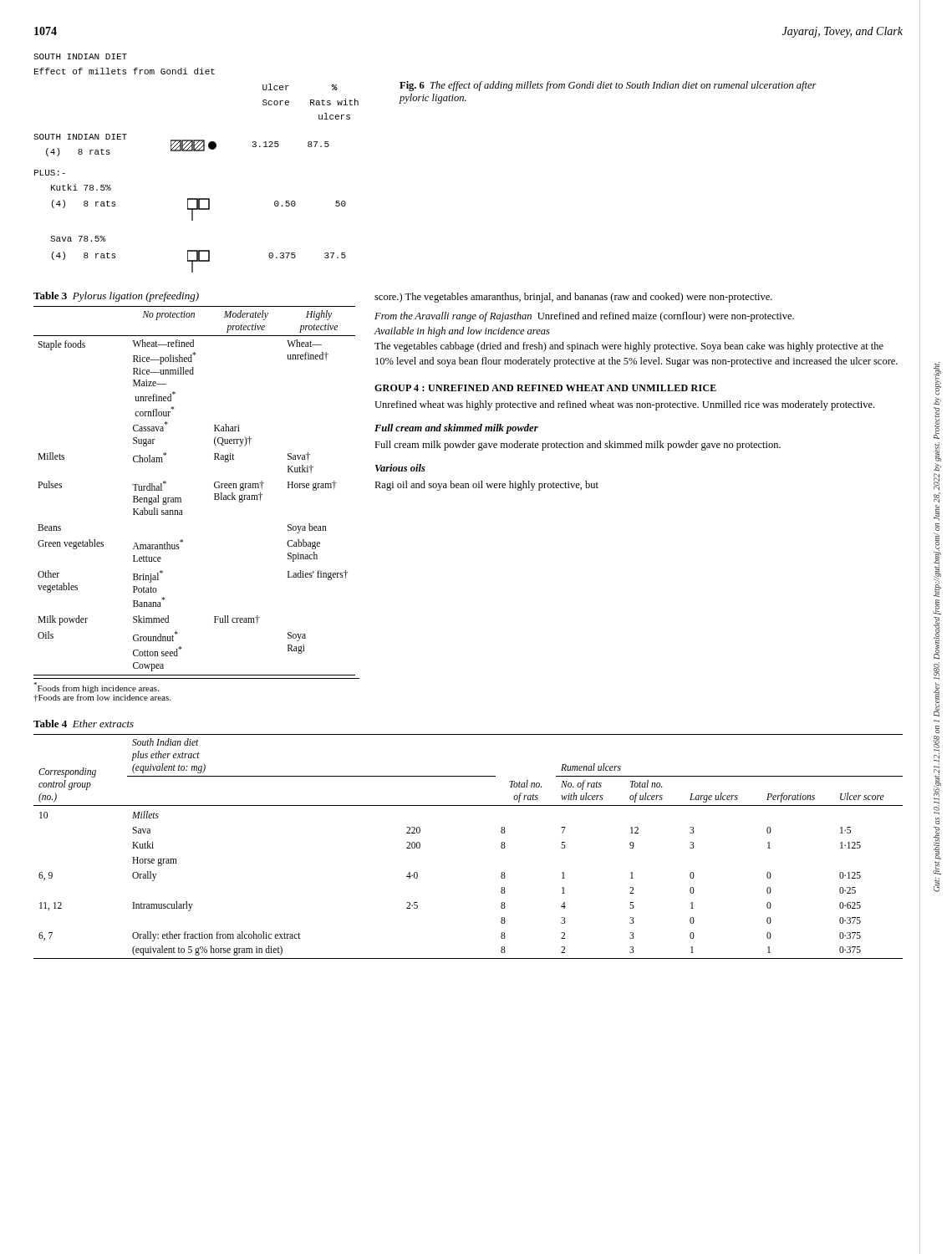This screenshot has width=952, height=1254.
Task: Click on the element starting "Ragi oil and soya bean"
Action: [x=486, y=485]
